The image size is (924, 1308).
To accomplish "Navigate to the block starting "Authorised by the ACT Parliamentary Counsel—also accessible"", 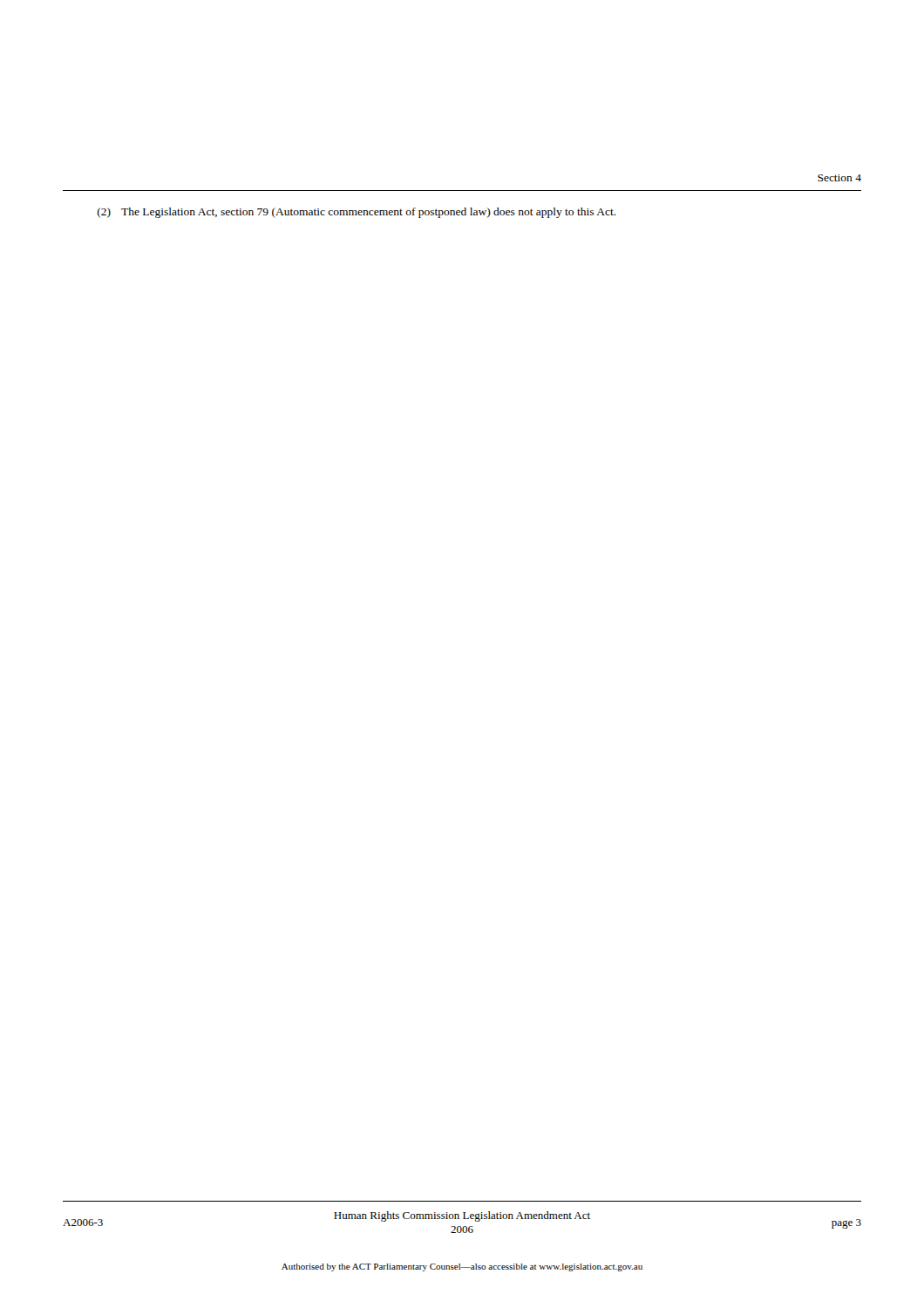I will point(462,1266).
